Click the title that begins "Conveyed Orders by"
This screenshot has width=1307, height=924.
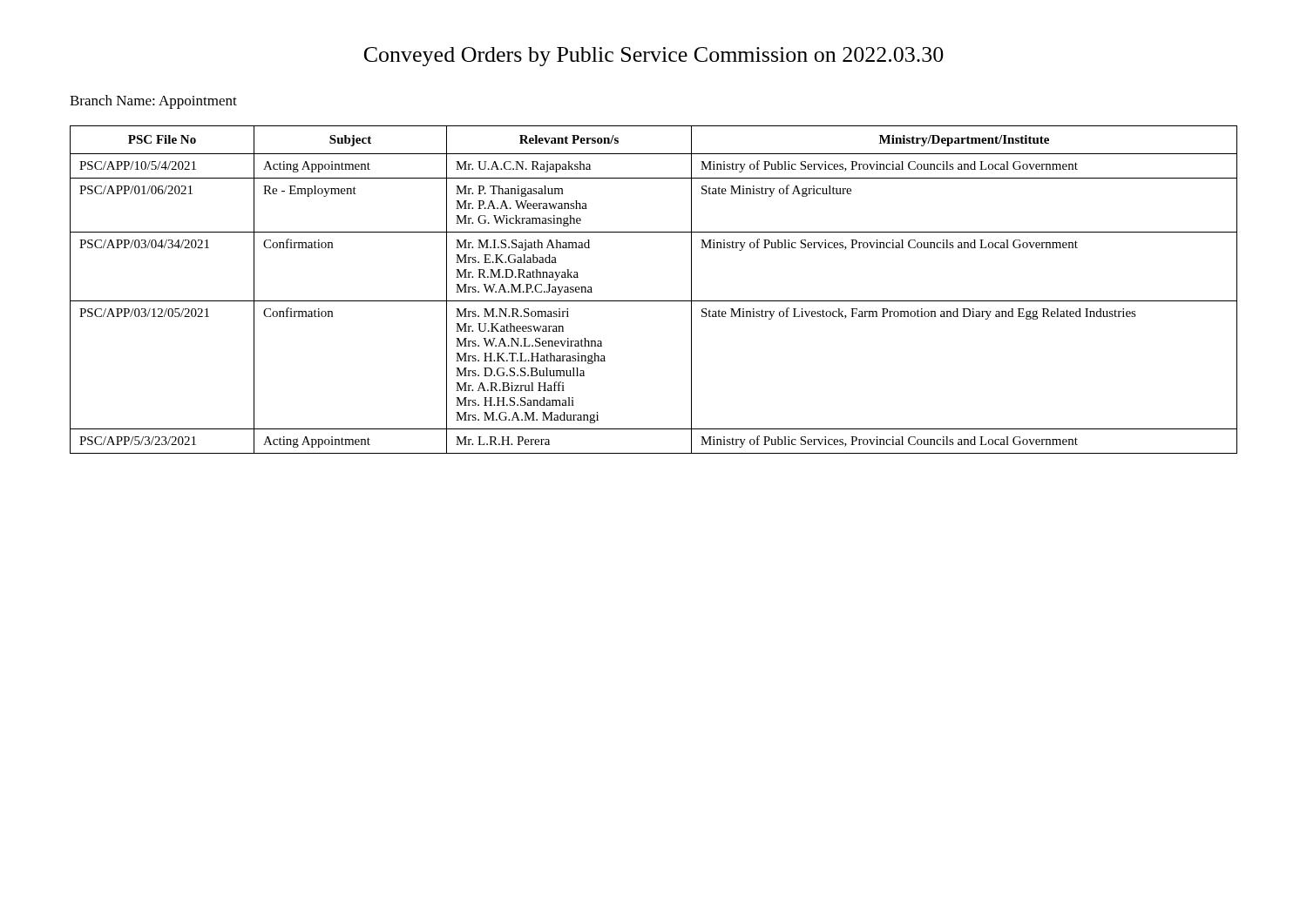pyautogui.click(x=654, y=54)
